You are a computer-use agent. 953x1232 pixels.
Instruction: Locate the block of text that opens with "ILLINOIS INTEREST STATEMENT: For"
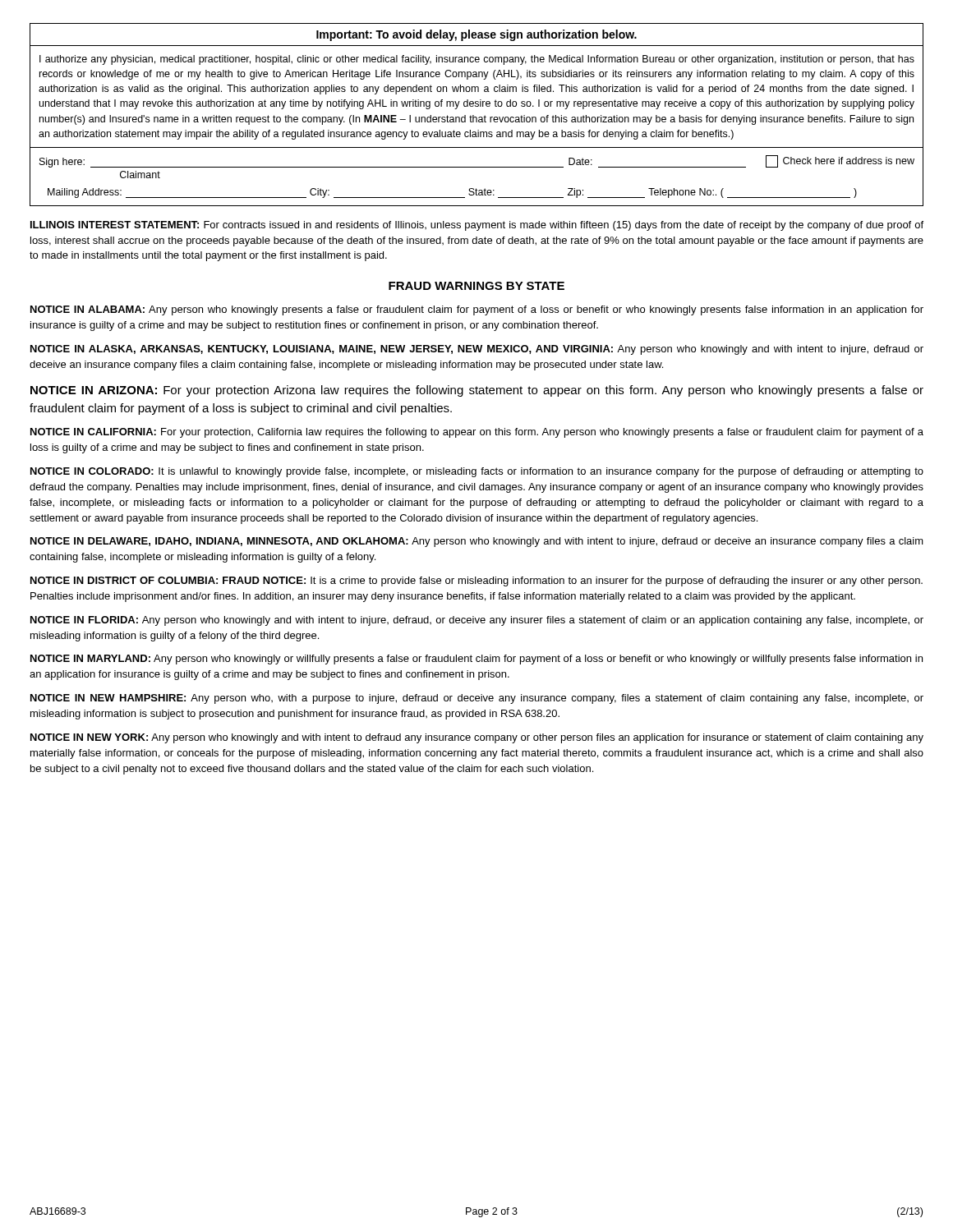(x=476, y=240)
